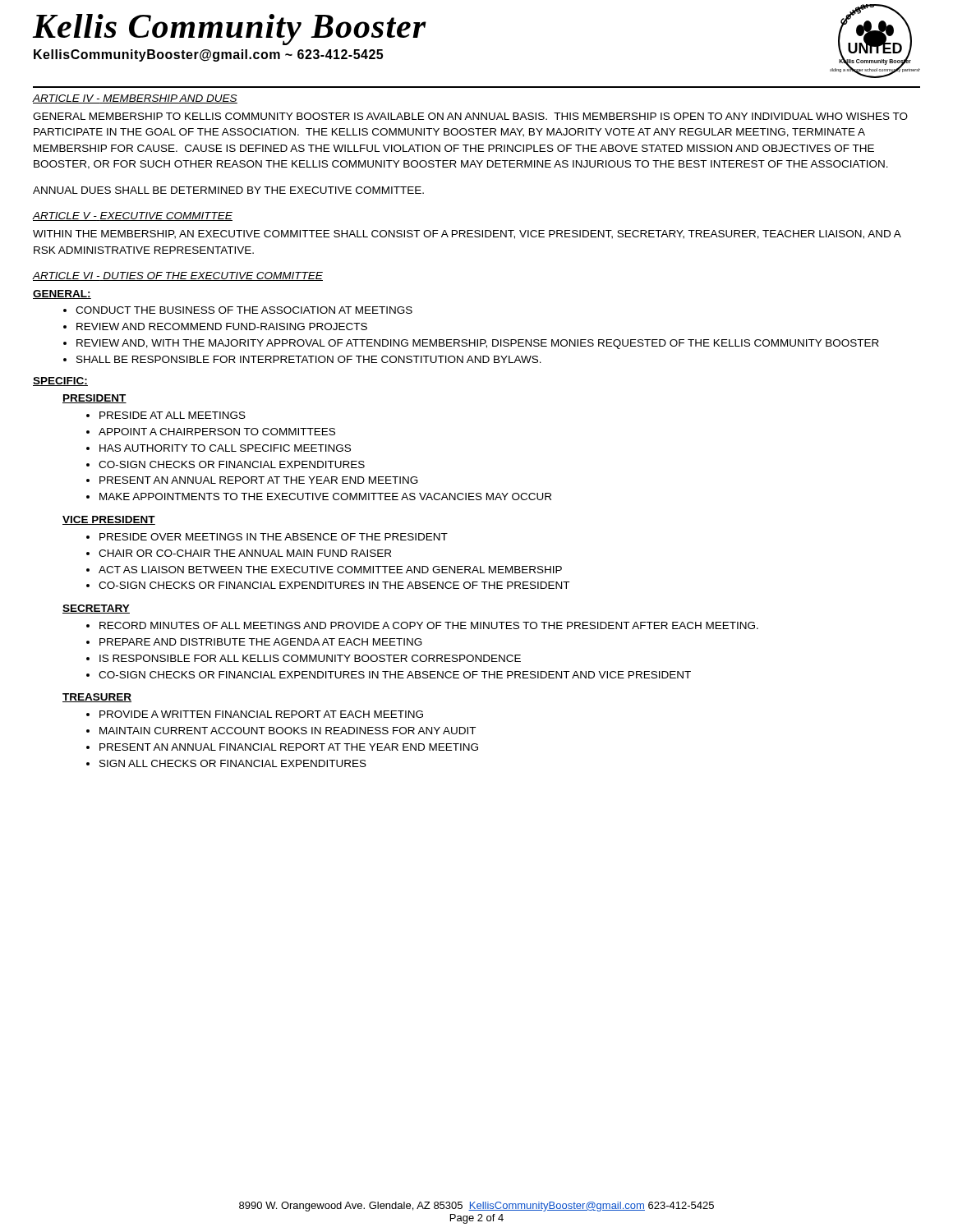Where does it say "APPOINT A CHAIRPERSON TO COMMITTEES"?
This screenshot has height=1232, width=953.
click(211, 432)
